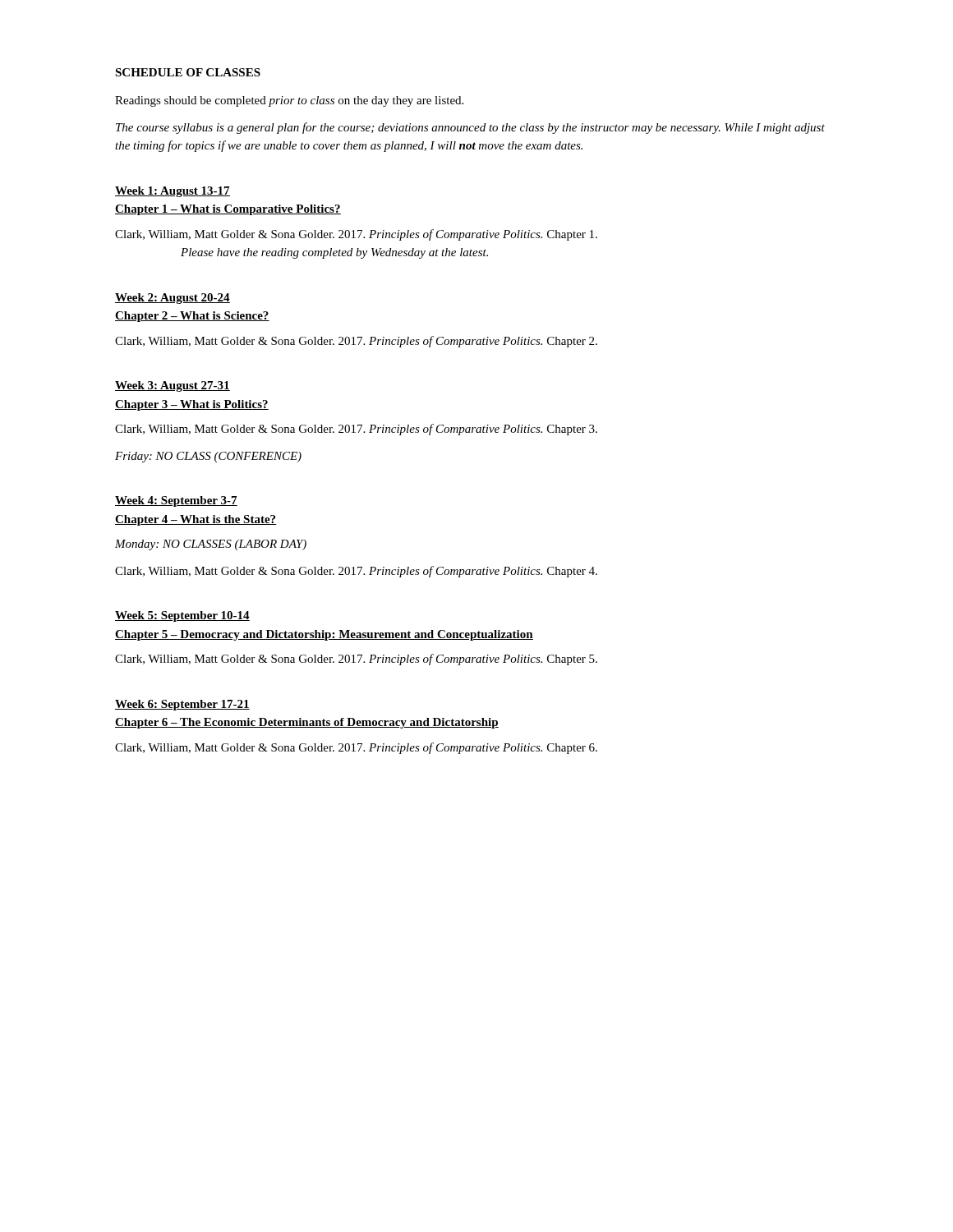Select the passage starting "Week 4: September 3-7 Chapter 4 –"
This screenshot has height=1232, width=953.
click(x=176, y=501)
